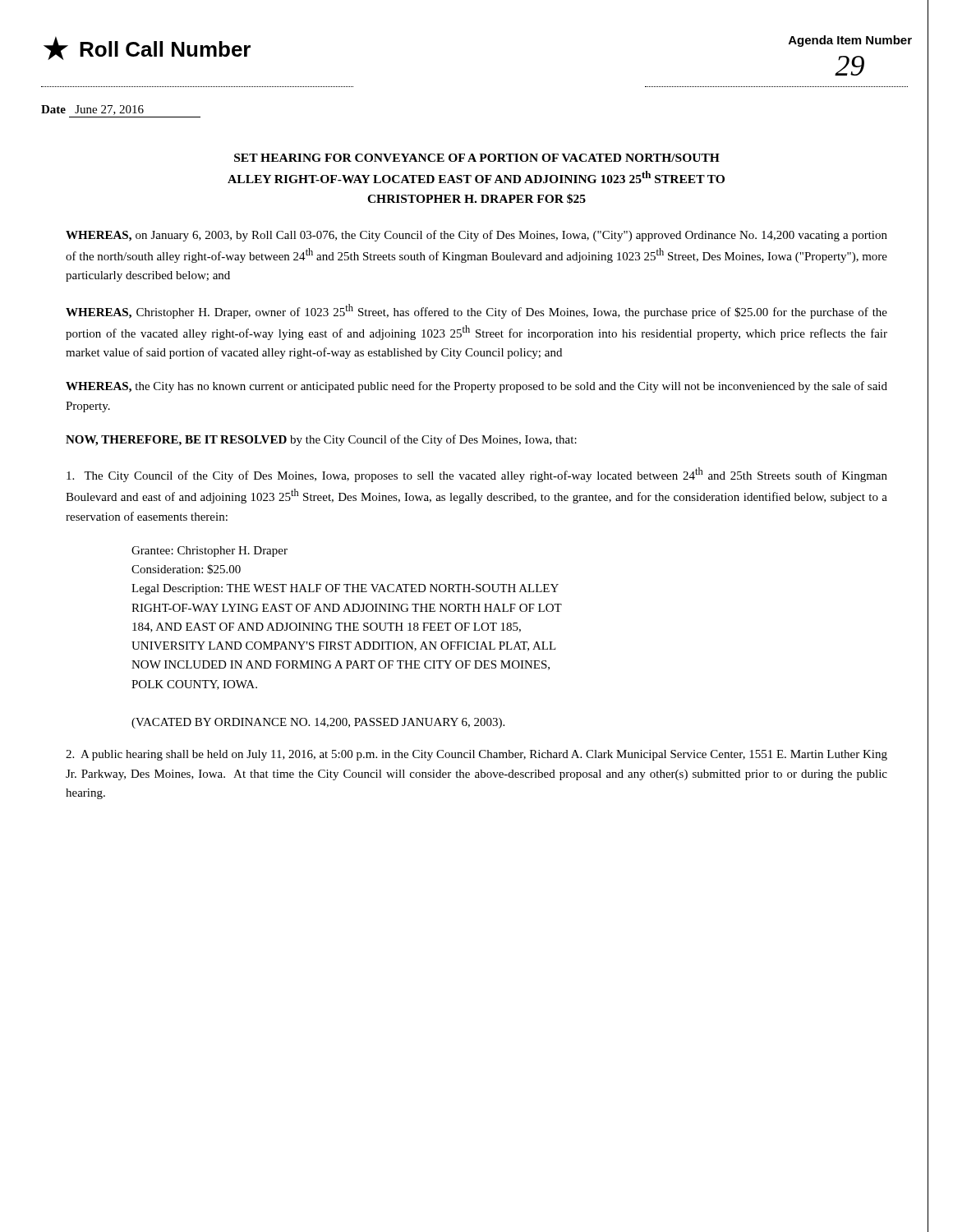
Task: Locate the region starting "Date June 27, 2016"
Action: 121,110
